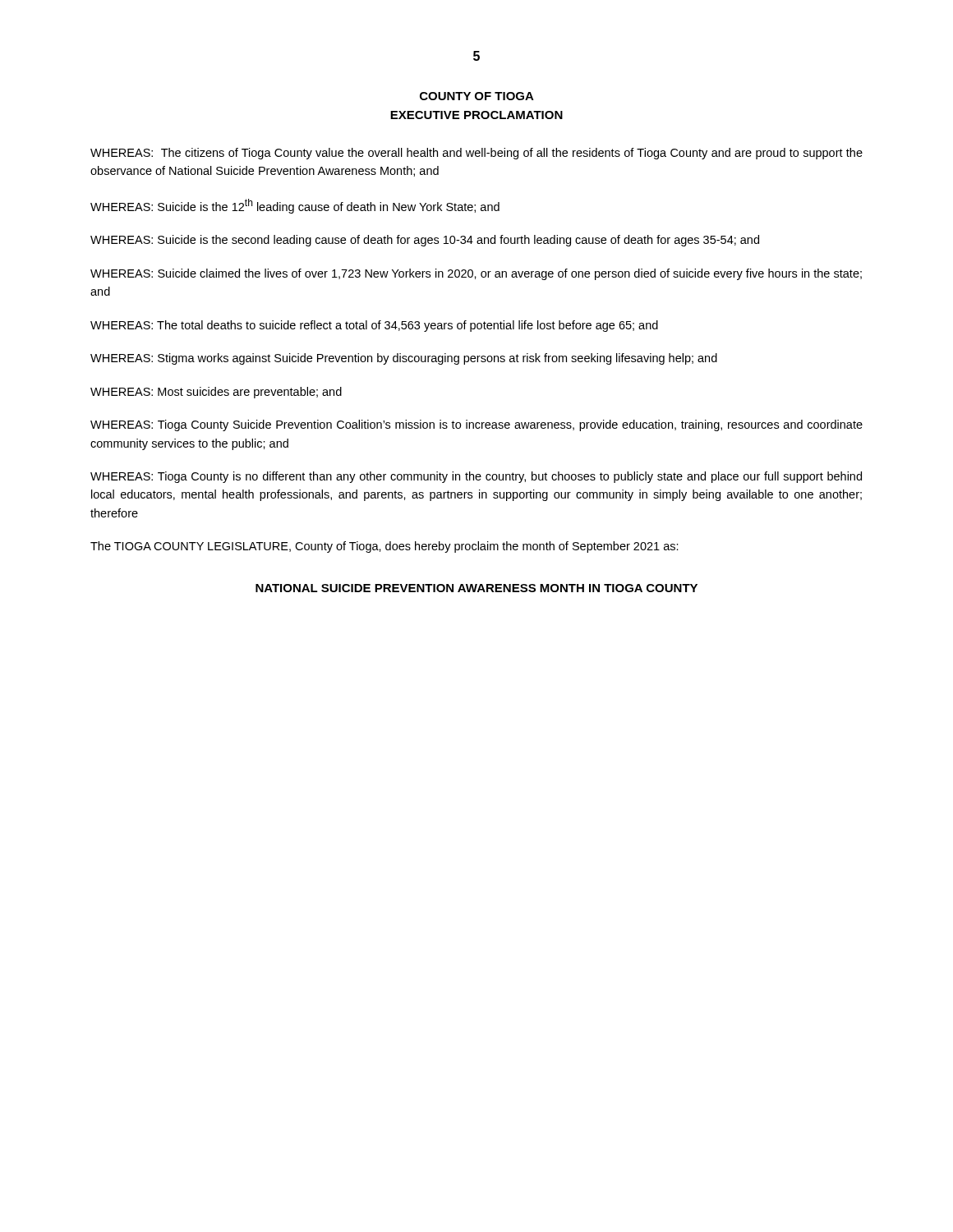
Task: Navigate to the block starting "WHEREAS: The total deaths to suicide reflect a"
Action: click(374, 325)
